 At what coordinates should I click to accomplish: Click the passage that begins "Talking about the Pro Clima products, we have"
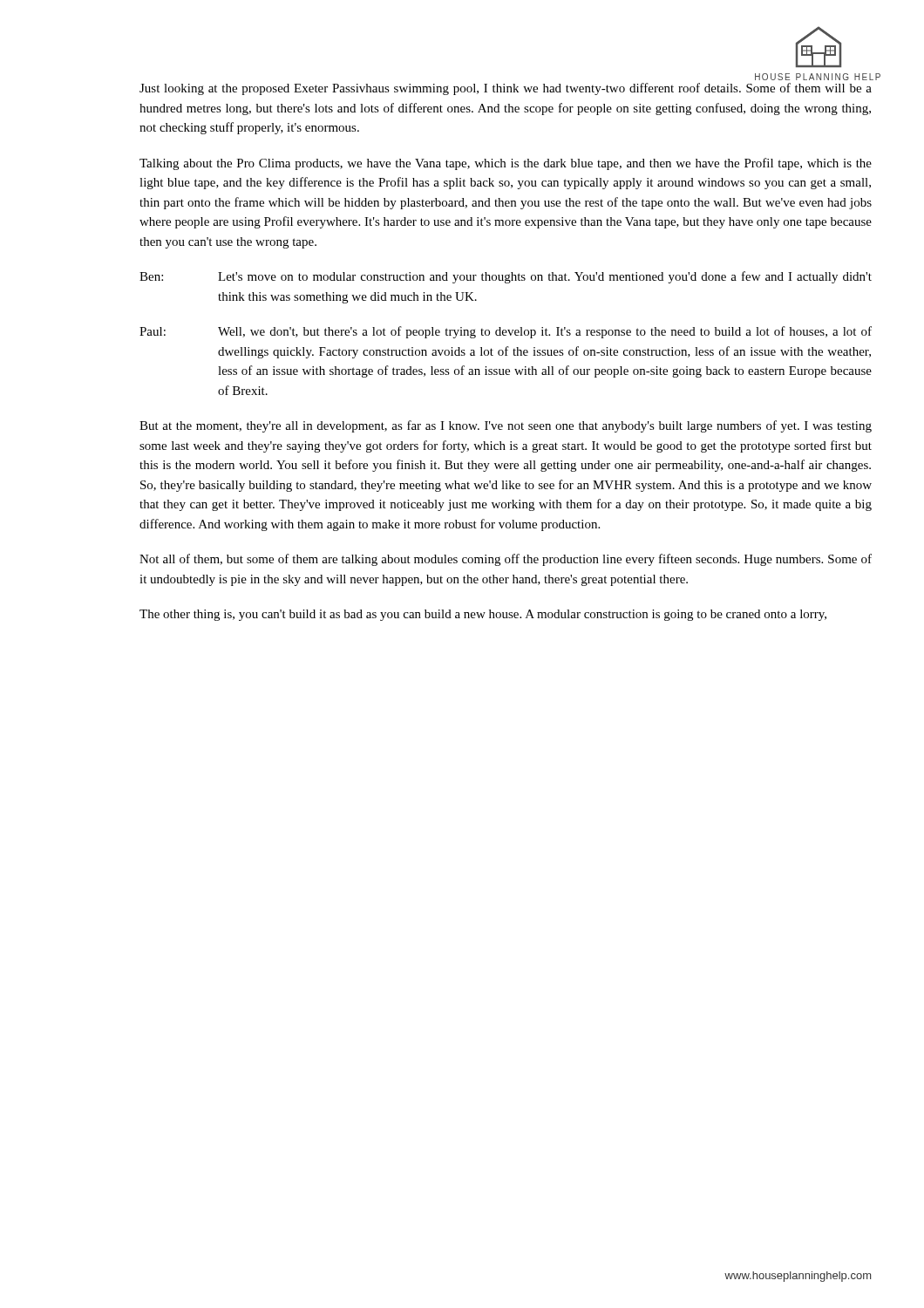(x=506, y=202)
